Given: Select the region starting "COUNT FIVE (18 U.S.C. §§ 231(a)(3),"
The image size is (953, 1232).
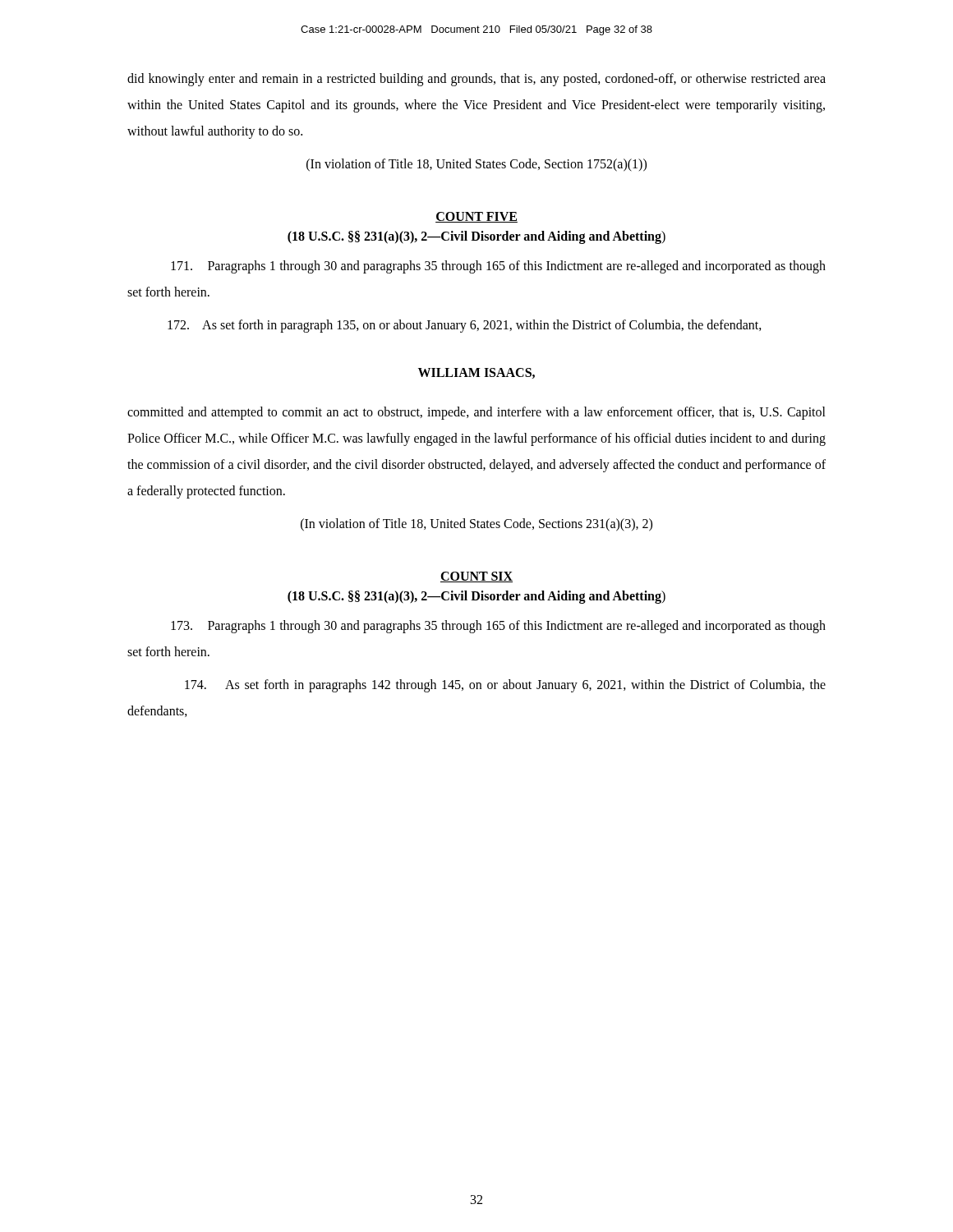Looking at the screenshot, I should point(476,226).
